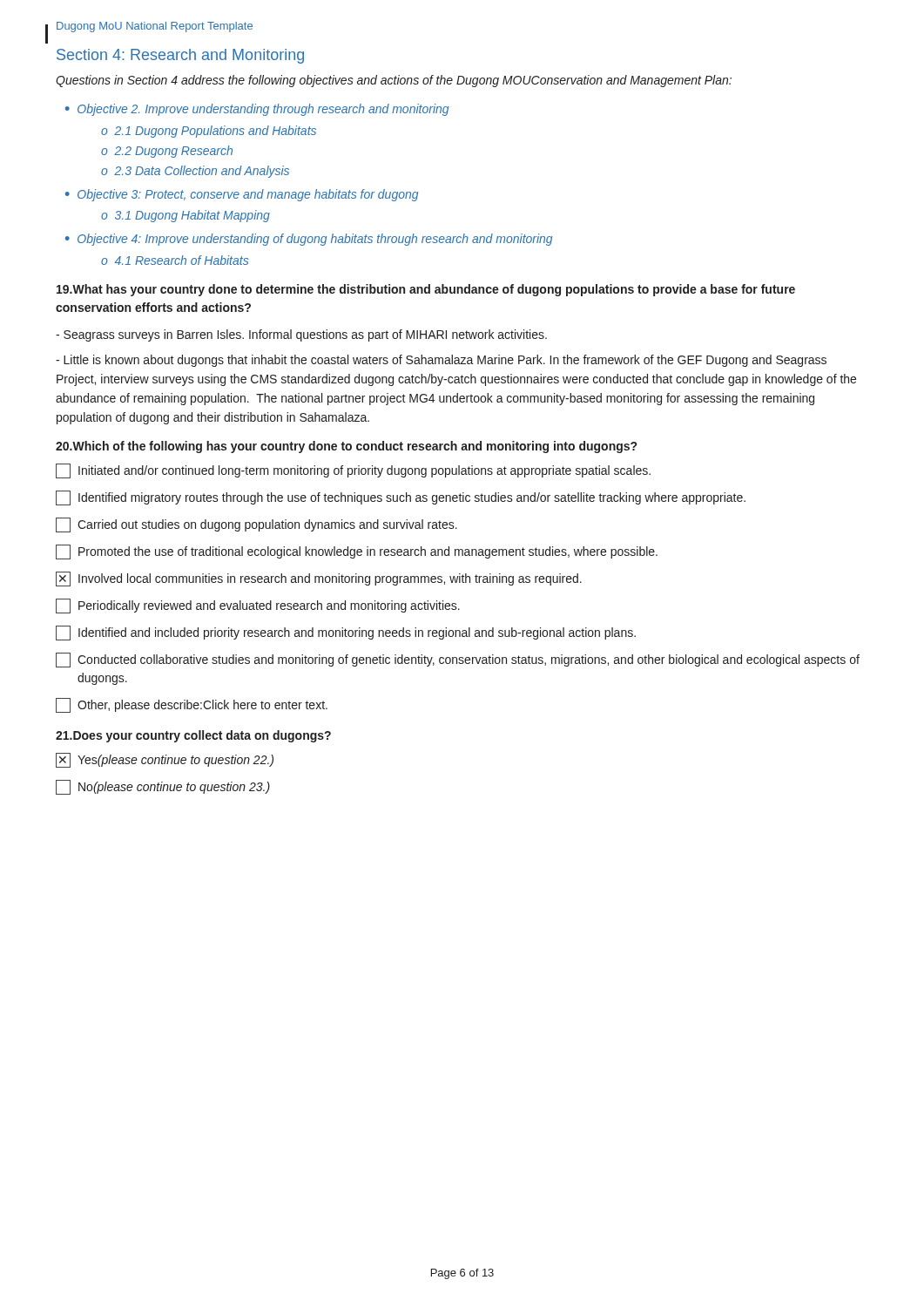Screen dimensions: 1307x924
Task: Locate the text block containing "Conducted collaborative studies and"
Action: (462, 669)
